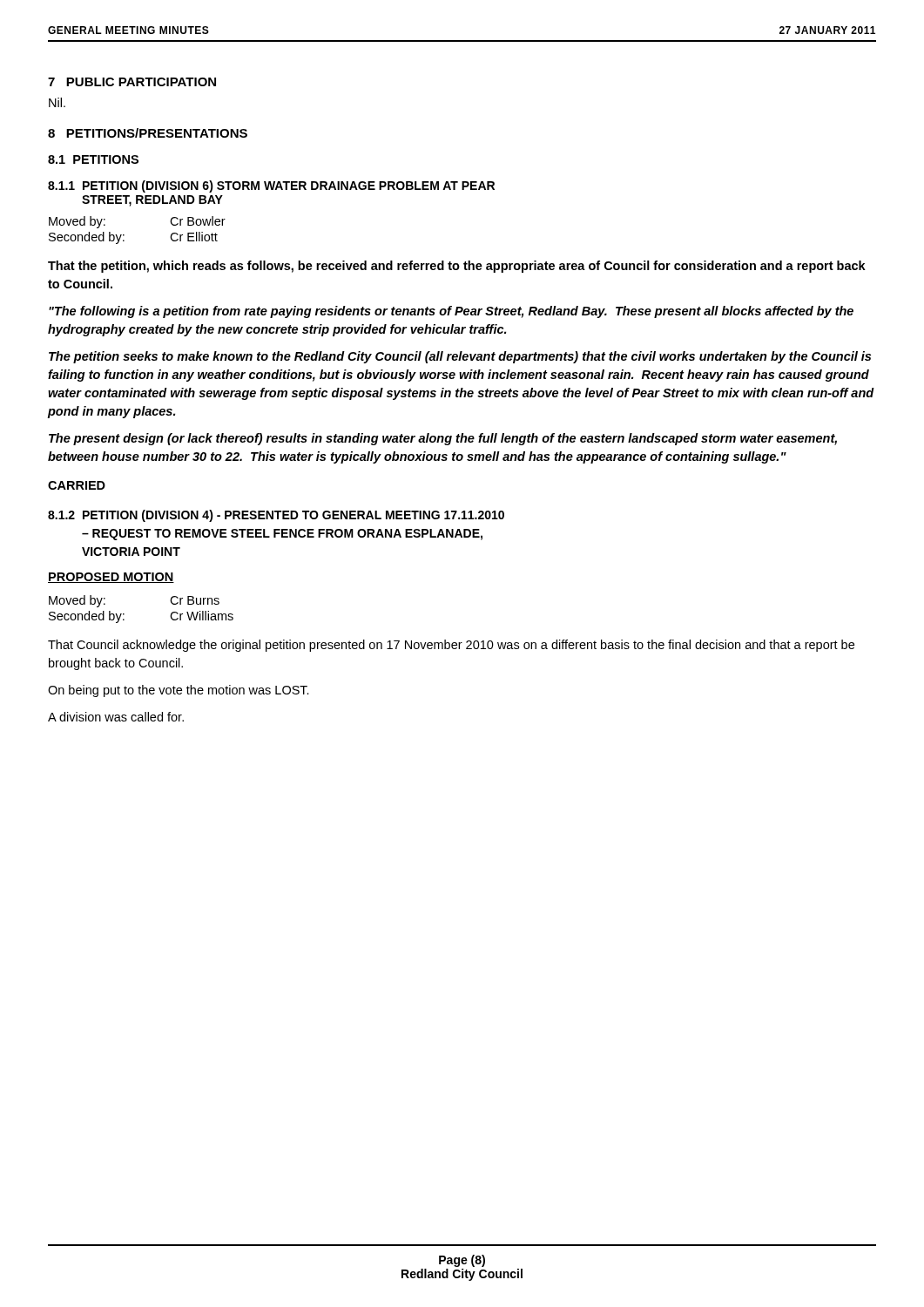924x1307 pixels.
Task: Navigate to the block starting ""The following is a petition from"
Action: click(x=451, y=320)
